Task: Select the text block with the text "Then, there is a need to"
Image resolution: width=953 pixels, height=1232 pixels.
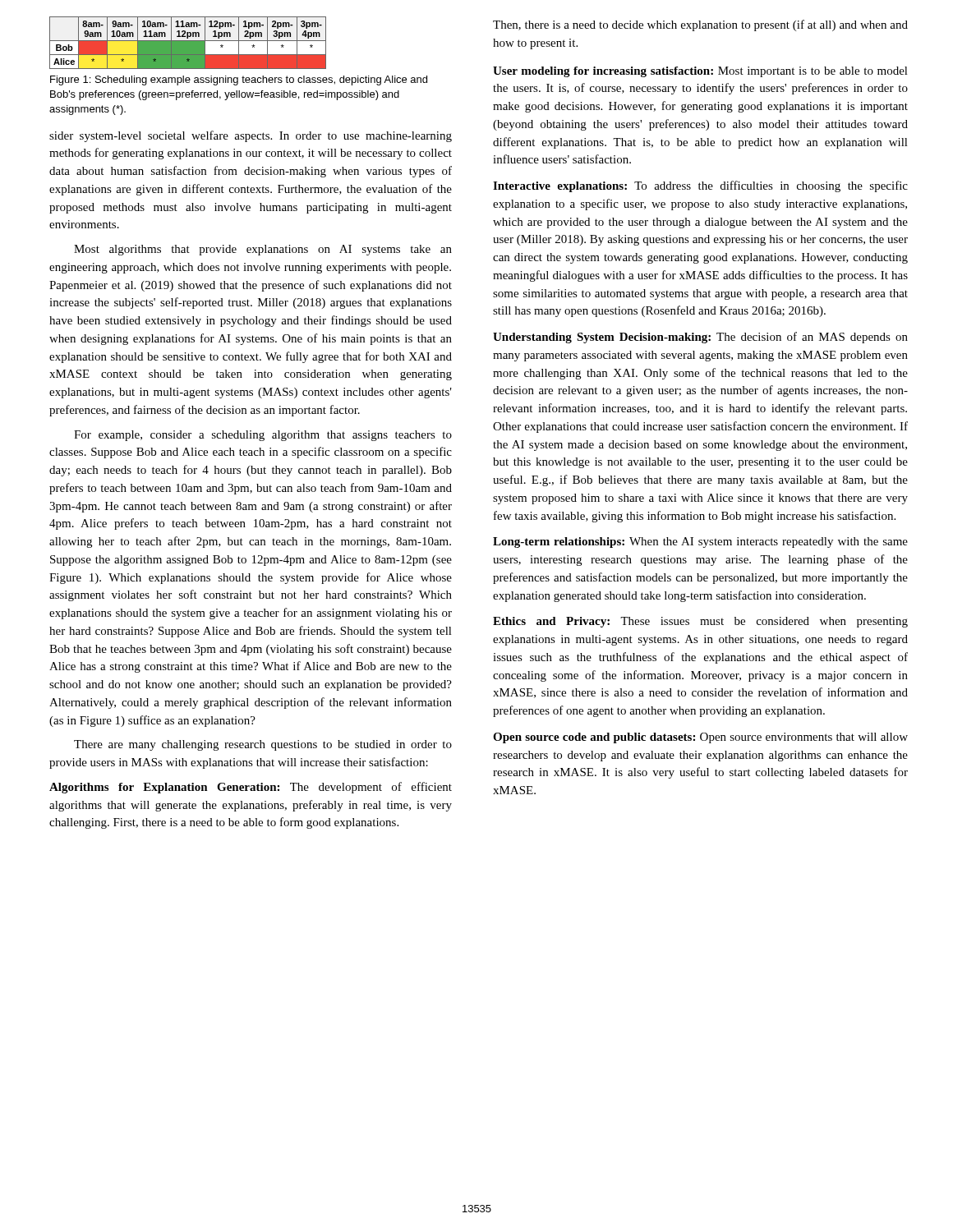Action: (700, 34)
